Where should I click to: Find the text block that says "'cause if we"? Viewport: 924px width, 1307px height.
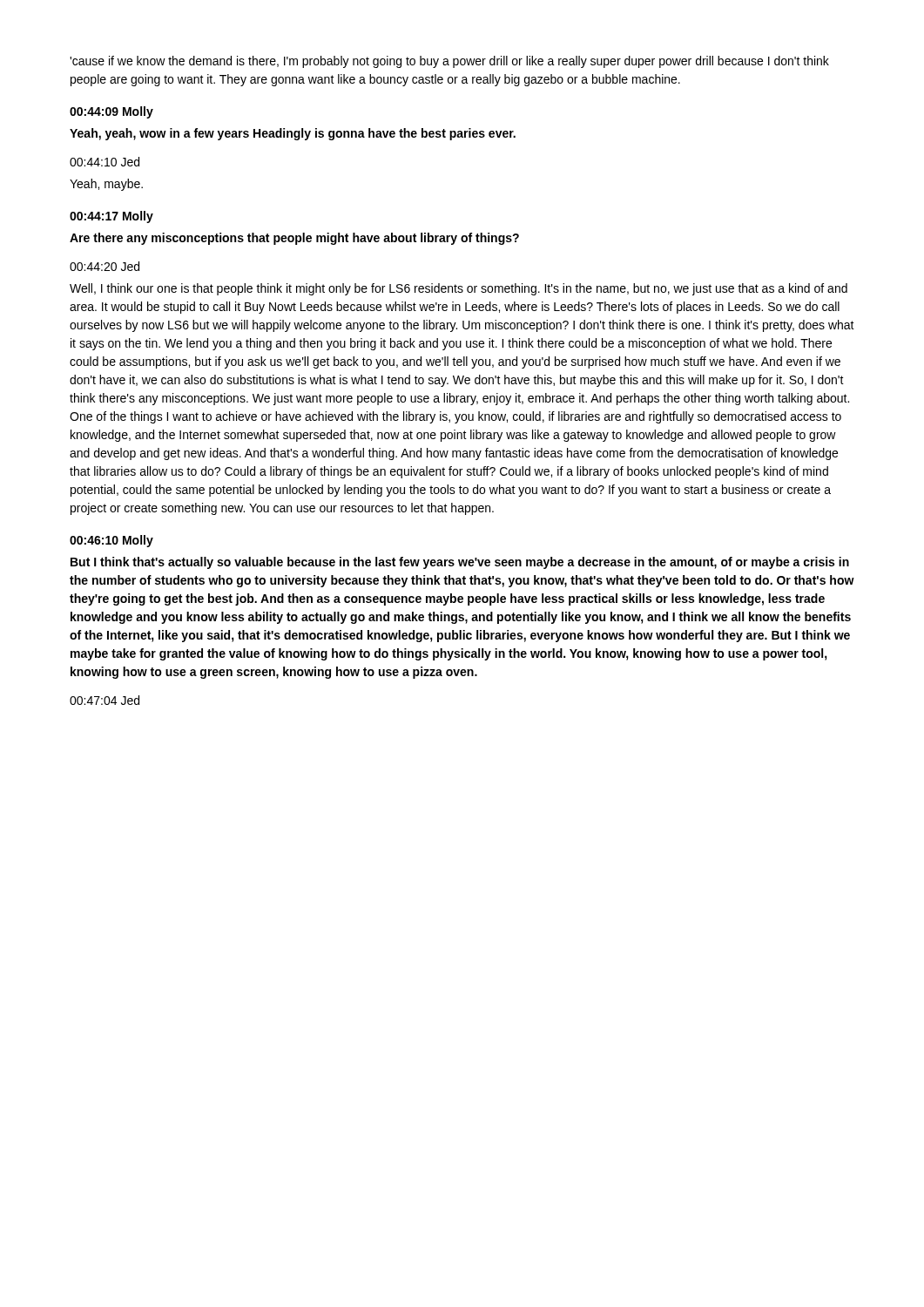coord(449,70)
